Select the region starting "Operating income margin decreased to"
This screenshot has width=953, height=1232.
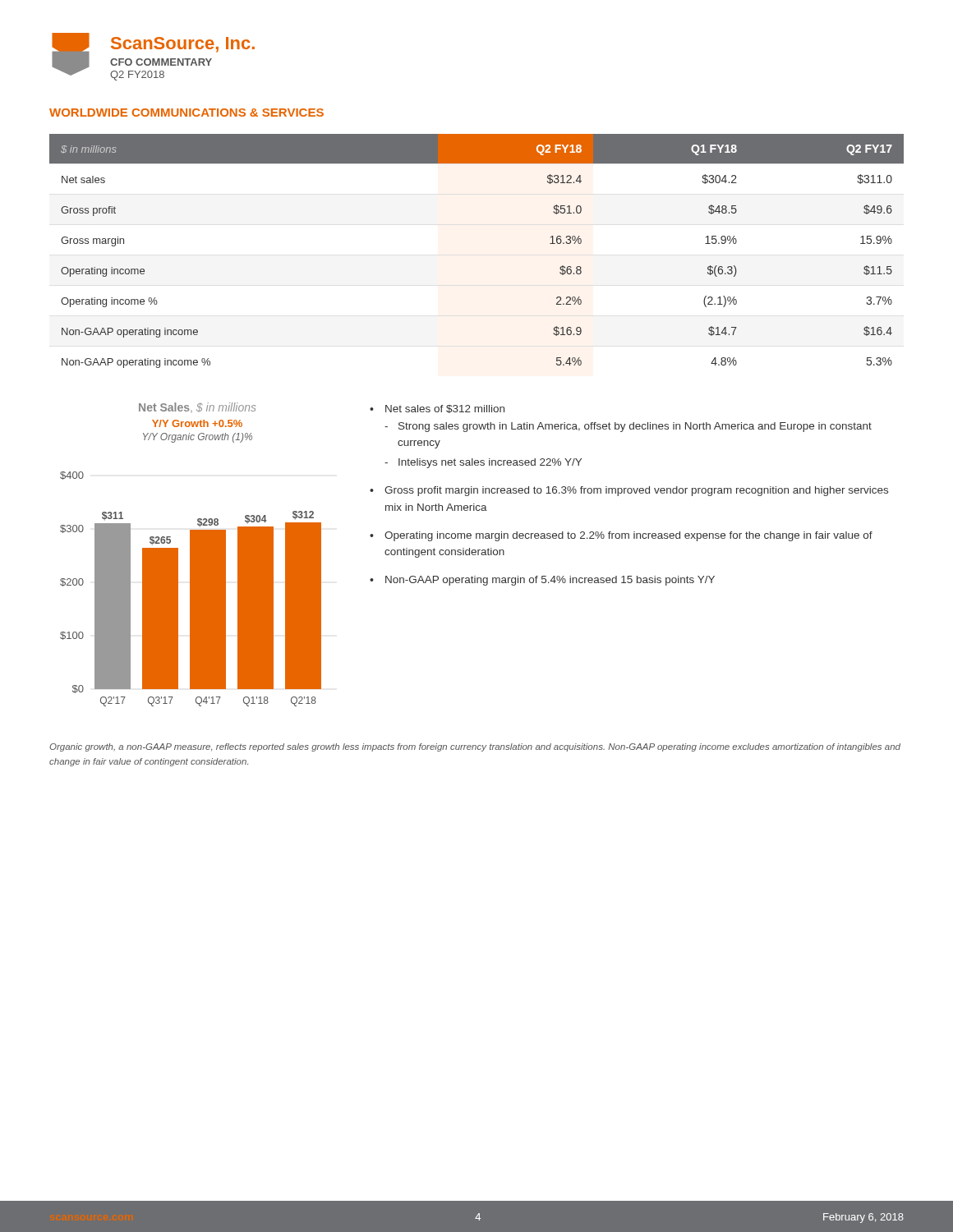pos(628,543)
